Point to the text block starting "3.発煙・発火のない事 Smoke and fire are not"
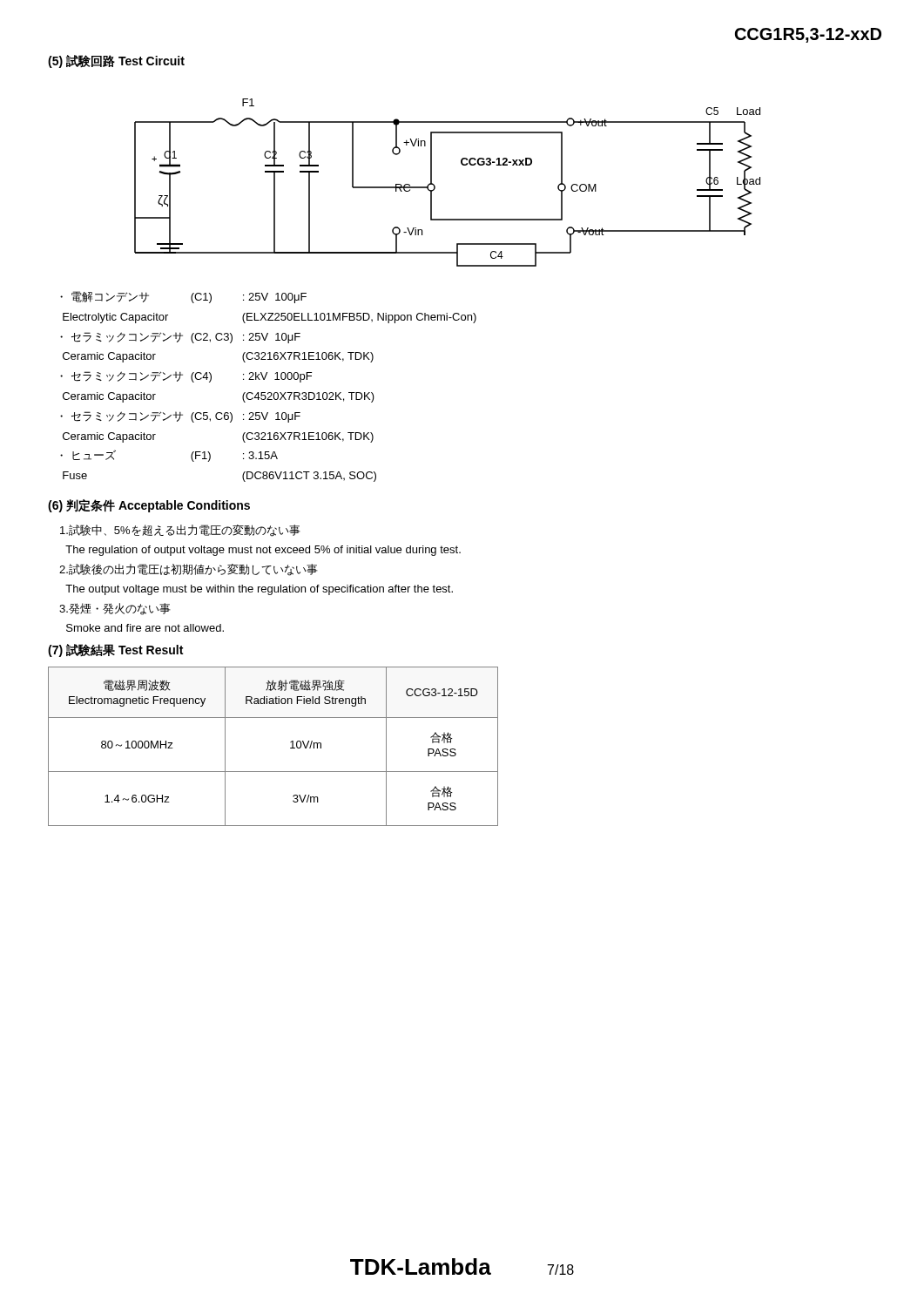 tap(142, 618)
